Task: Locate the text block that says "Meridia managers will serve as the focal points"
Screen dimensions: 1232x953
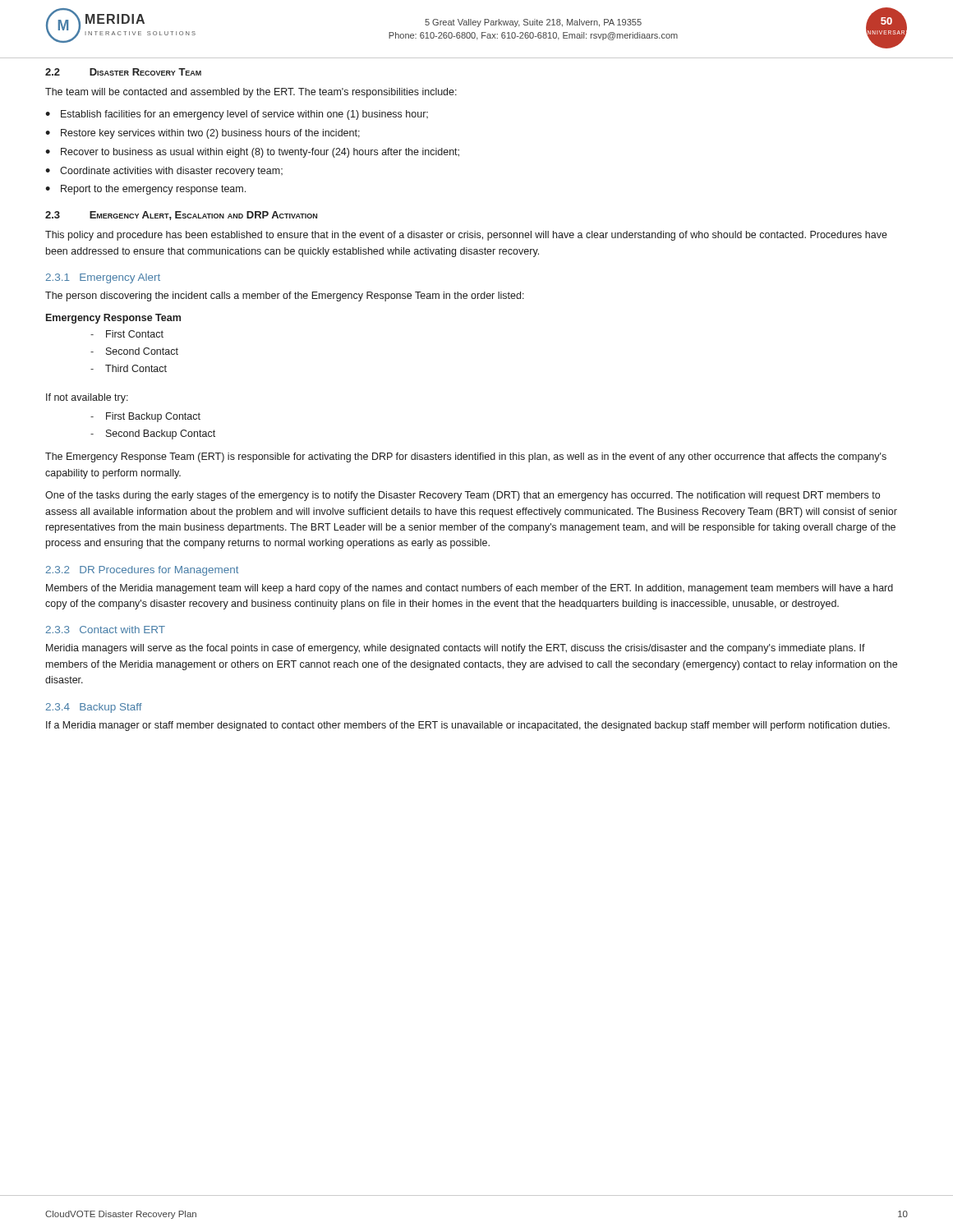Action: (471, 664)
